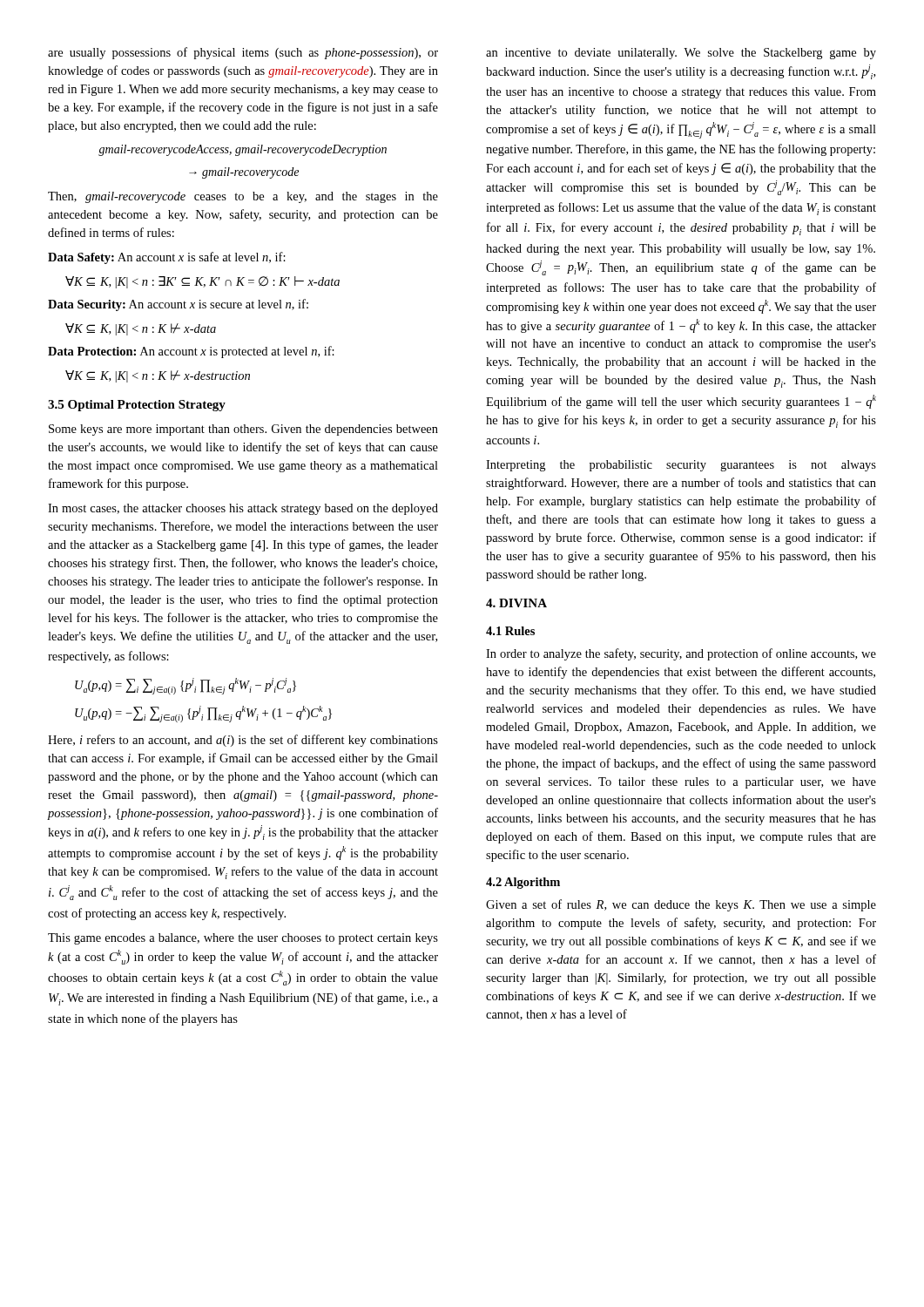
Task: Navigate to the text block starting "4.2 Algorithm"
Action: point(523,883)
